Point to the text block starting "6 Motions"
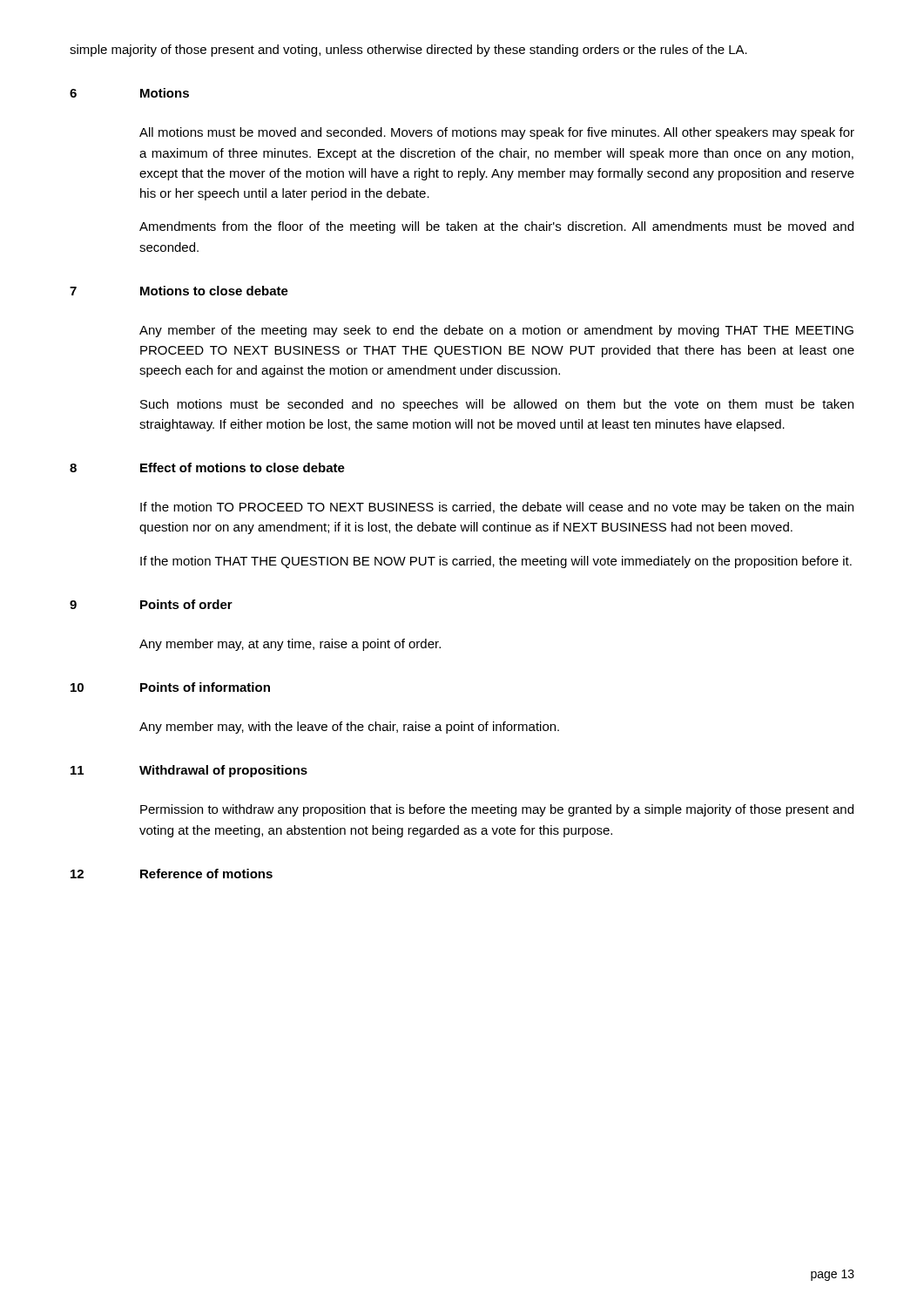Viewport: 924px width, 1307px height. [73, 93]
